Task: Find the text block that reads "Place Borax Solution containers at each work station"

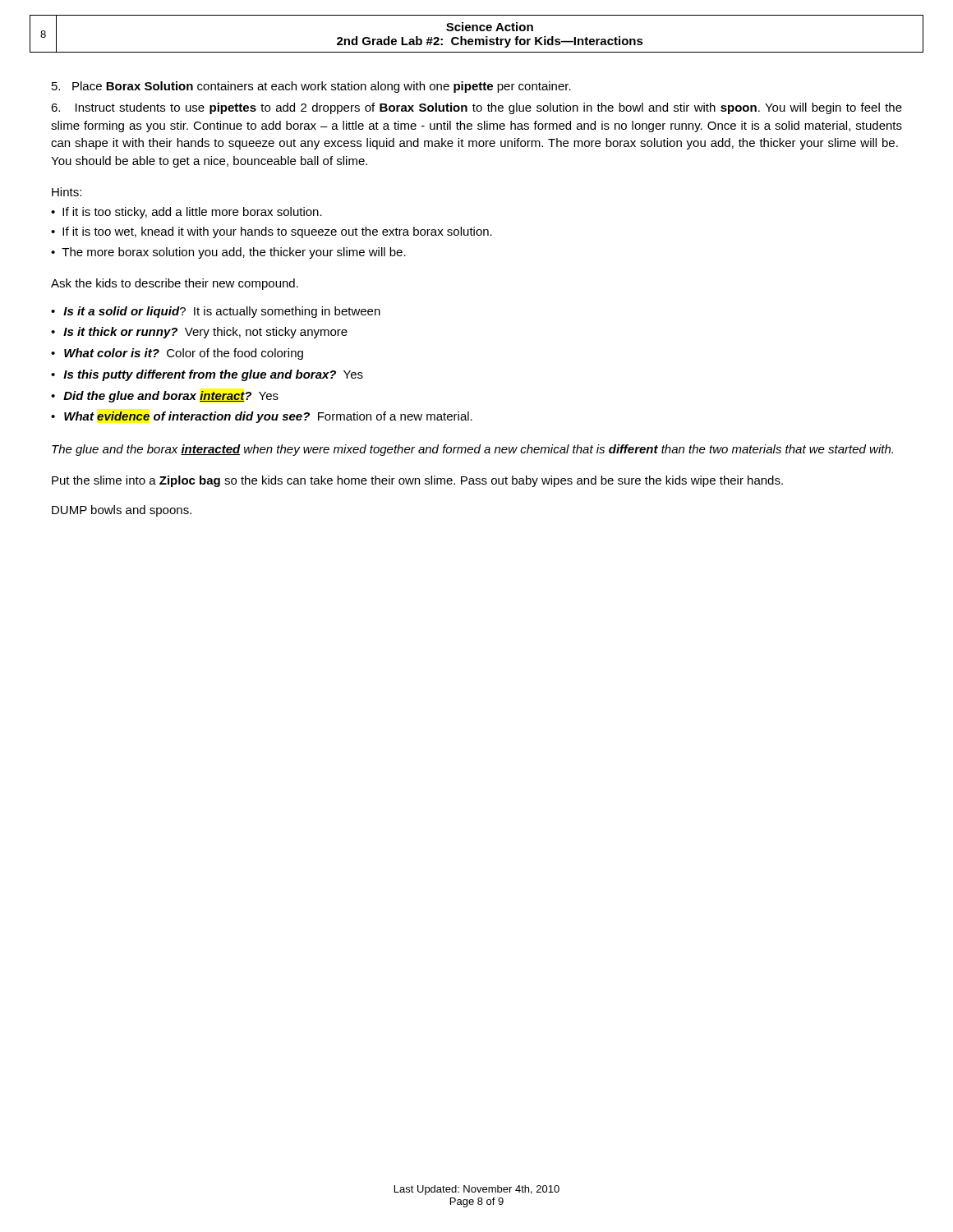Action: click(x=311, y=86)
